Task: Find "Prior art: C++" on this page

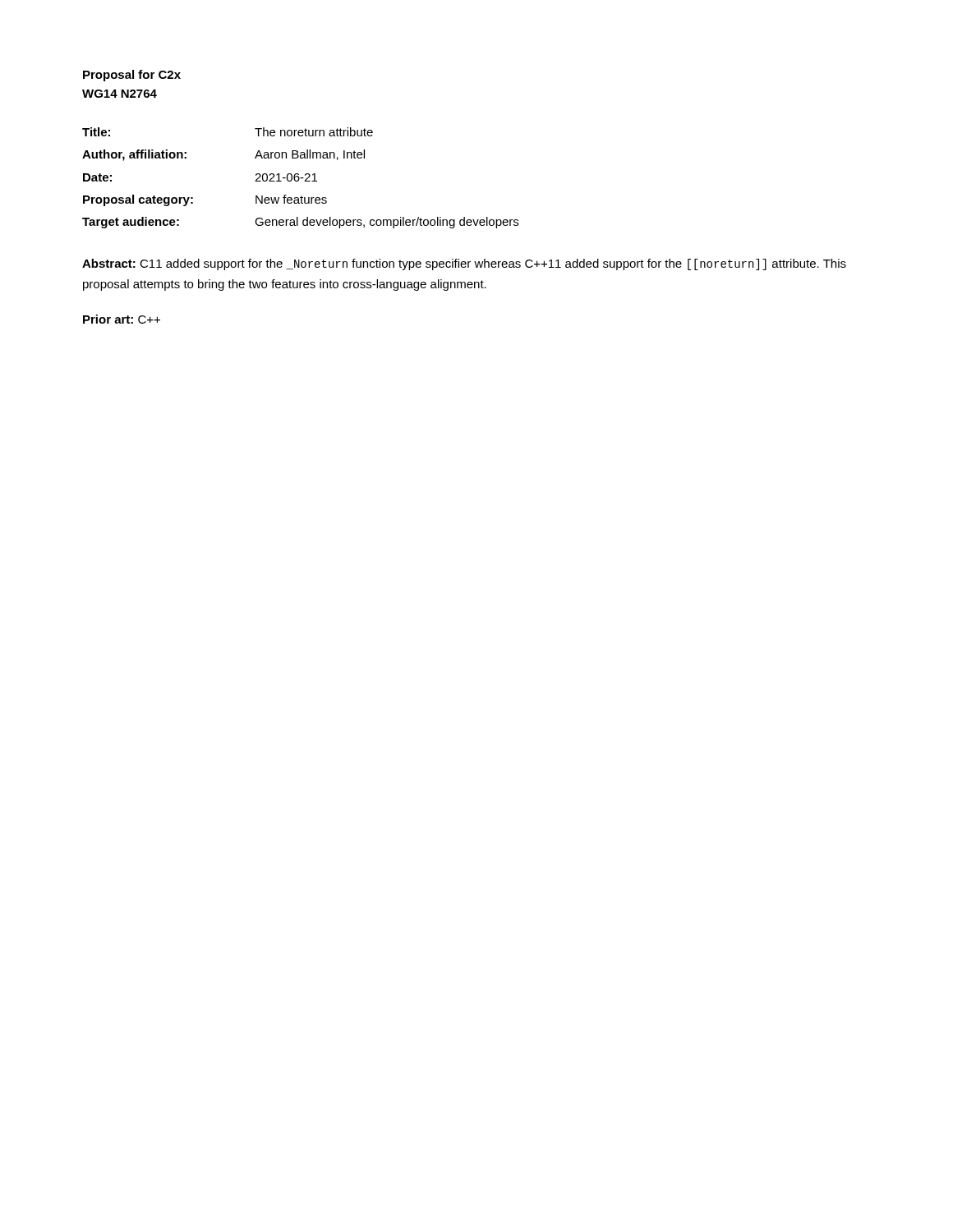Action: pos(122,319)
